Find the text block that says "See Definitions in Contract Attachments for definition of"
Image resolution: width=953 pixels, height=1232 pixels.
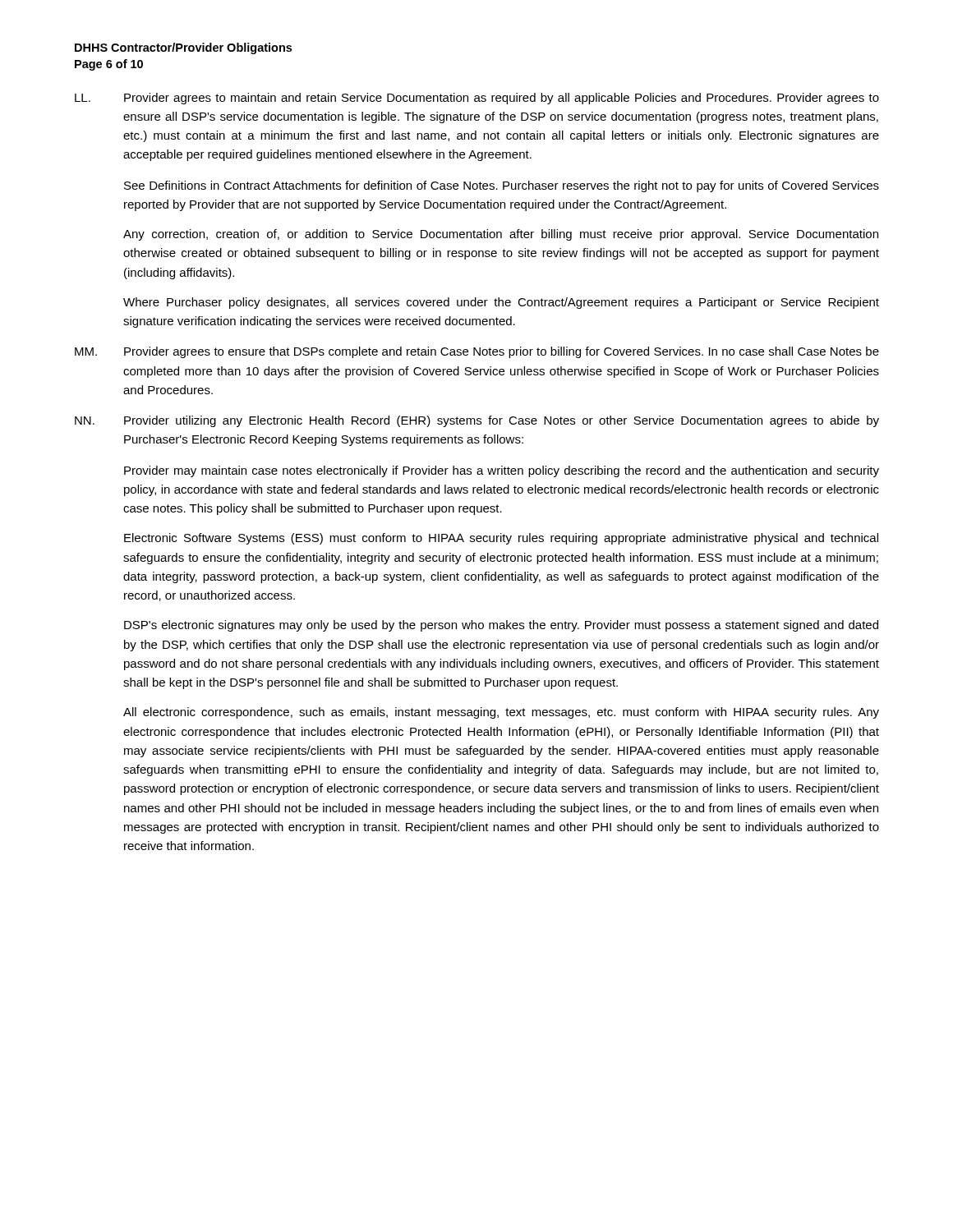point(501,194)
